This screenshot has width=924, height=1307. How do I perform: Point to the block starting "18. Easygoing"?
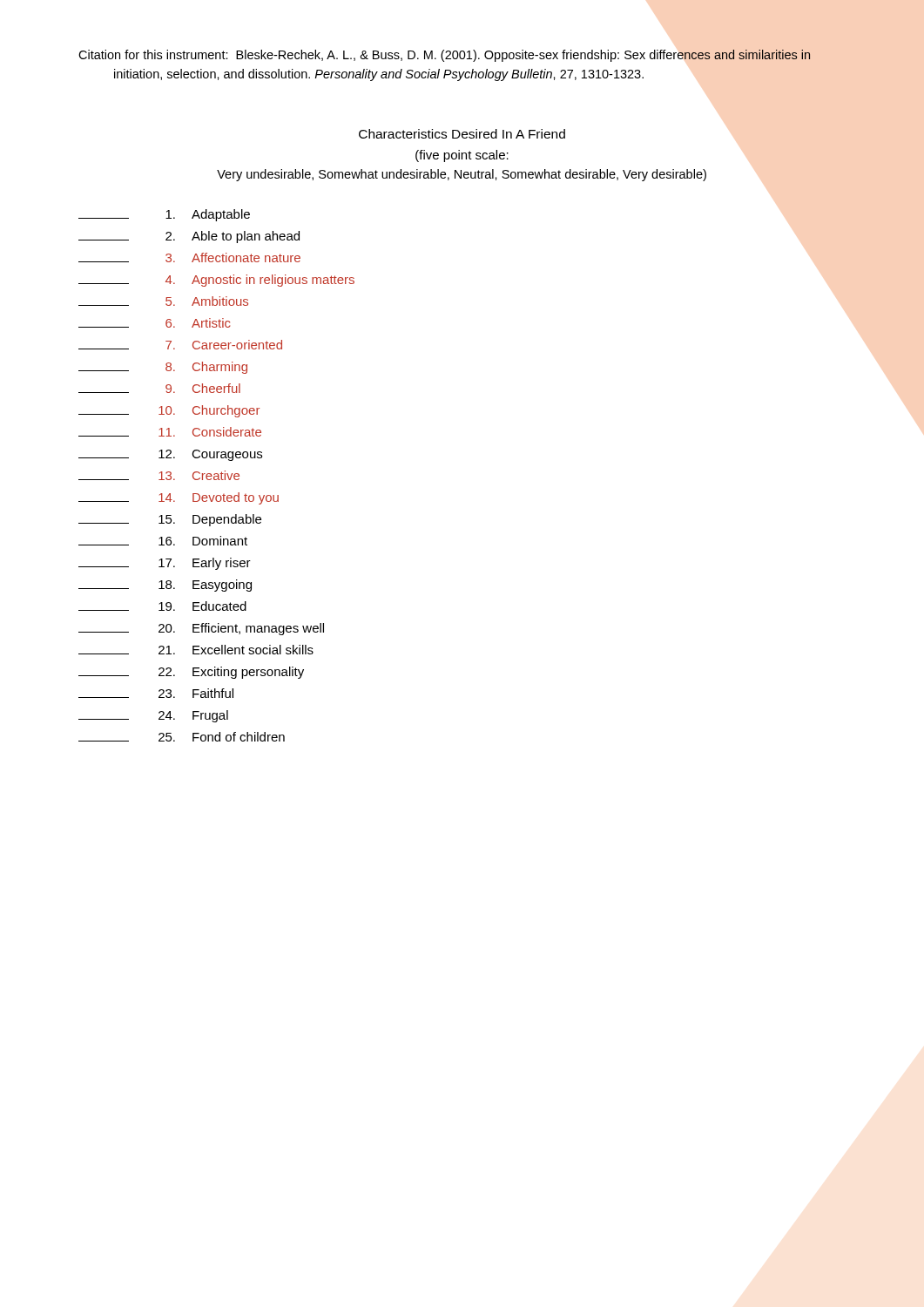[x=165, y=584]
